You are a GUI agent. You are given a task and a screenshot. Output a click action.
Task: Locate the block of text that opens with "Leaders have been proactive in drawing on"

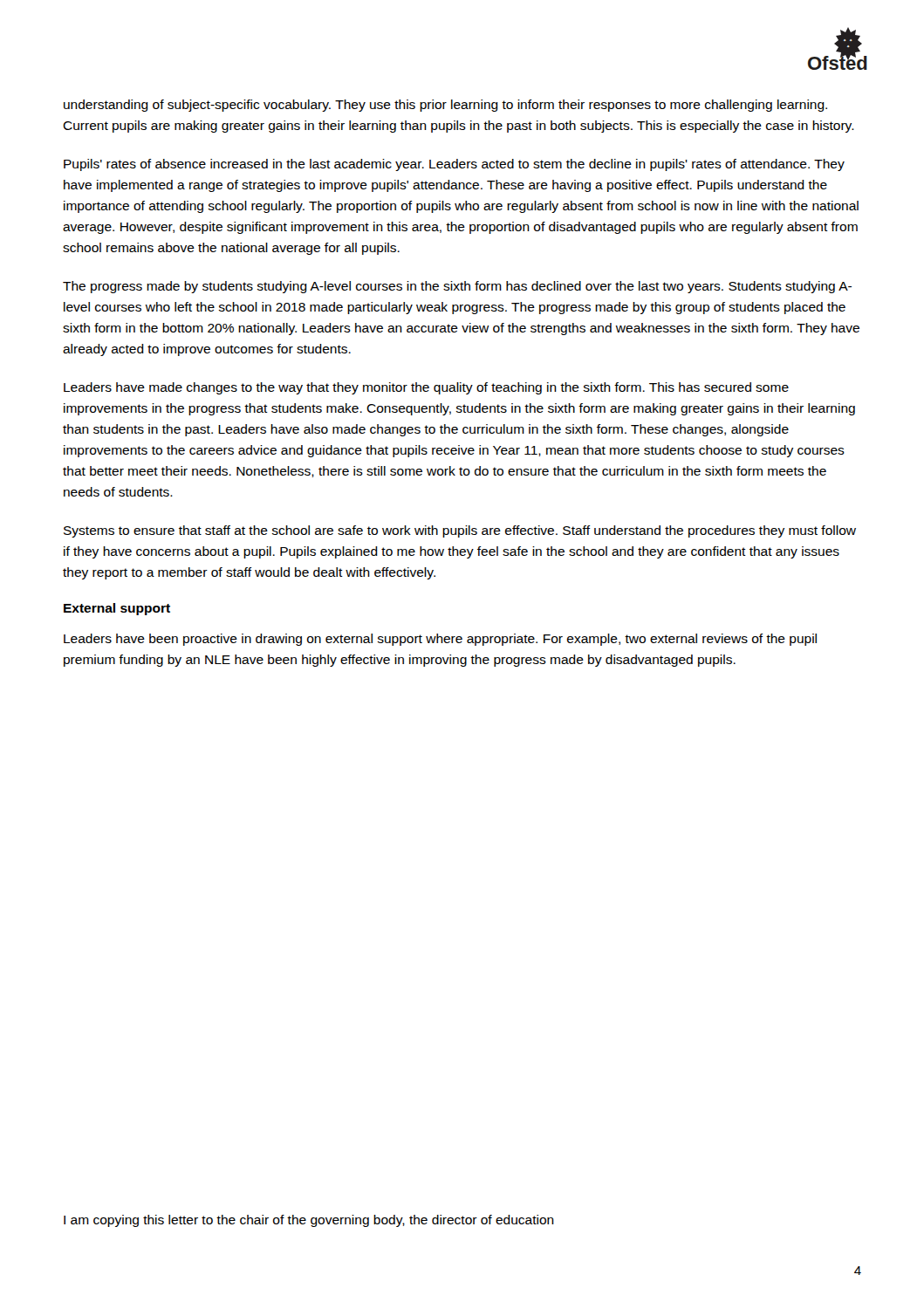click(440, 649)
